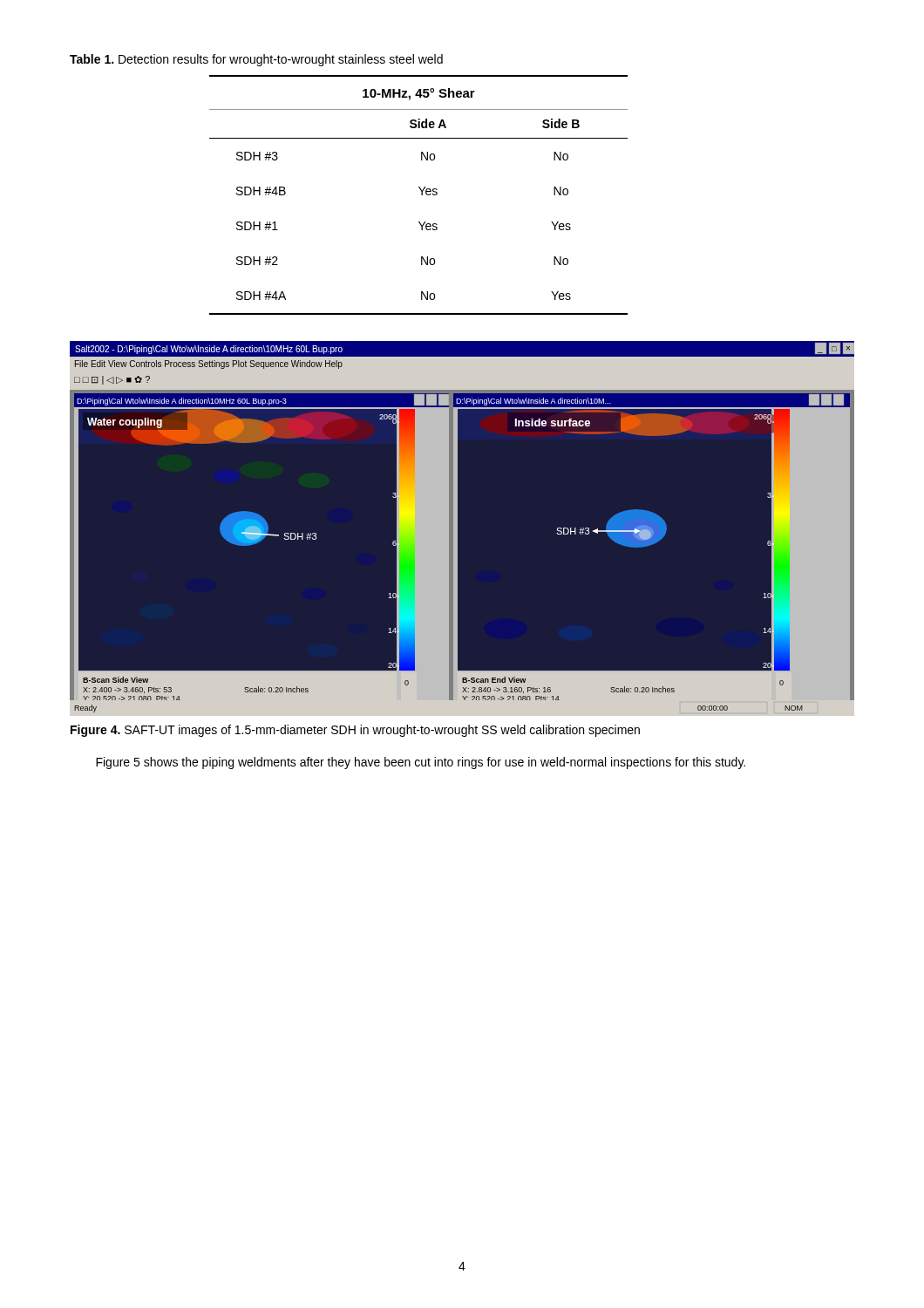The width and height of the screenshot is (924, 1308).
Task: Select the screenshot
Action: tap(462, 528)
